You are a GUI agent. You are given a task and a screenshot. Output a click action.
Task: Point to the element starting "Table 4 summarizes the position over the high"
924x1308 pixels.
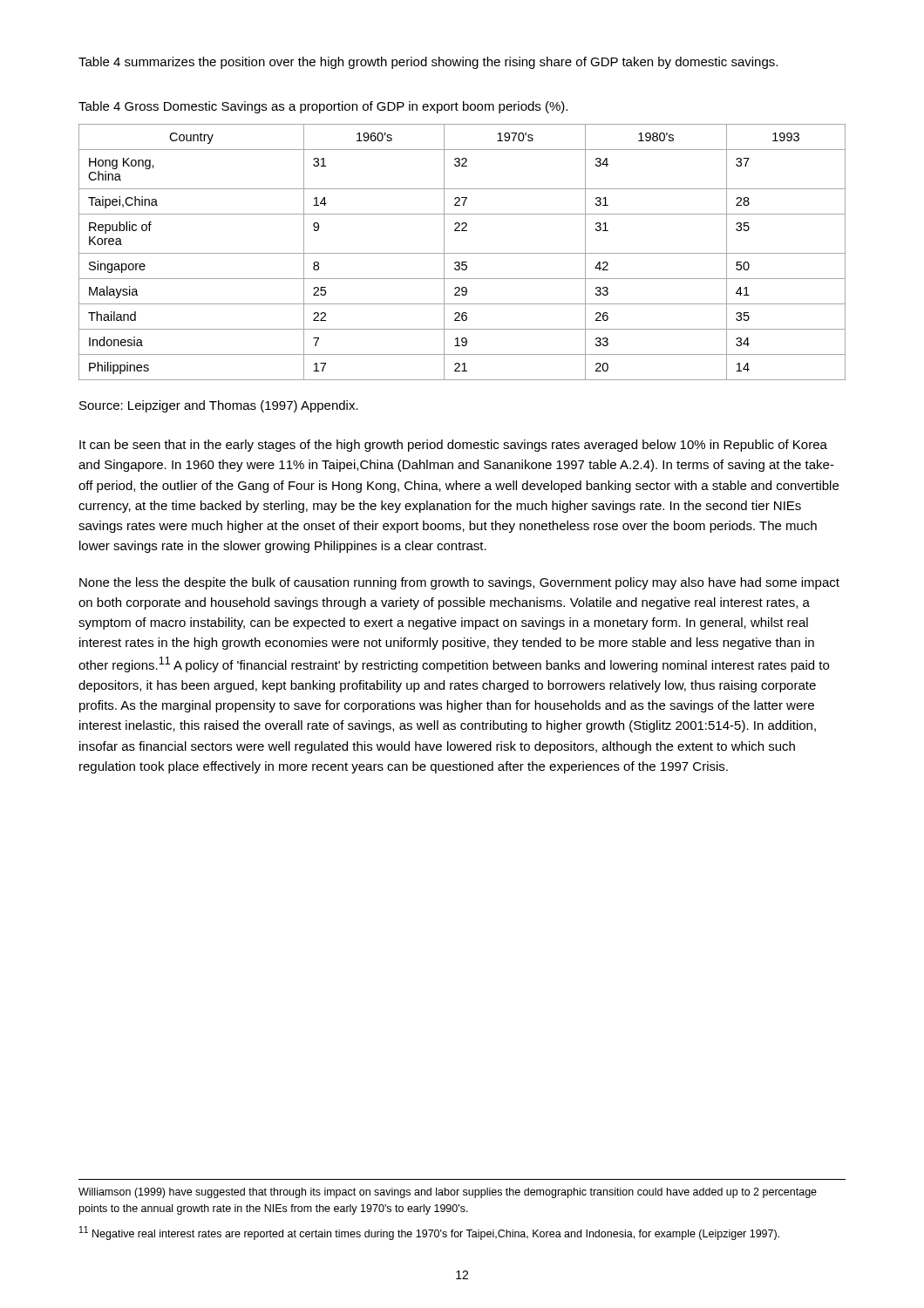(x=429, y=61)
